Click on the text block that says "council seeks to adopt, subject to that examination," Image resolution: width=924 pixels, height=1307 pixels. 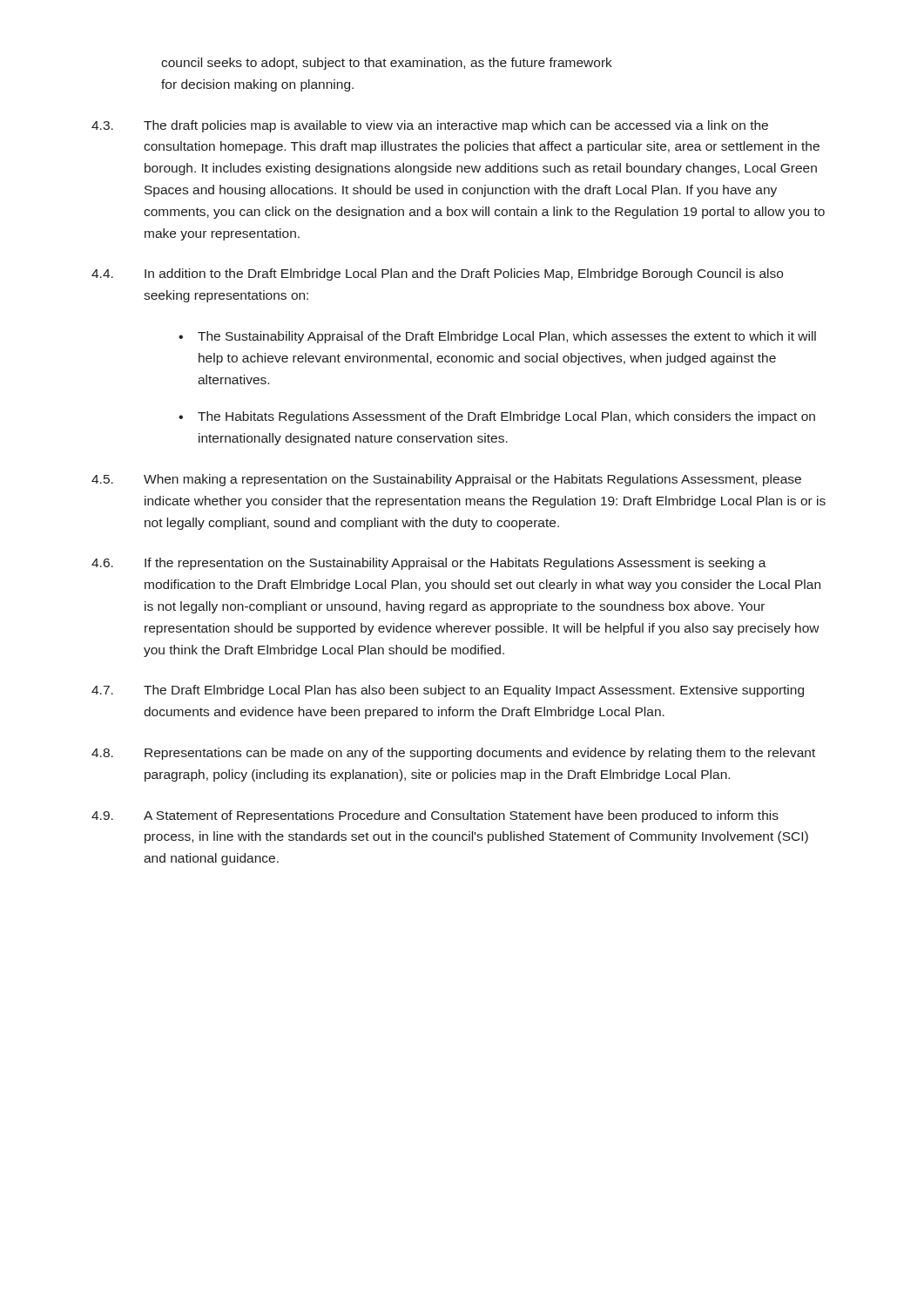coord(387,73)
